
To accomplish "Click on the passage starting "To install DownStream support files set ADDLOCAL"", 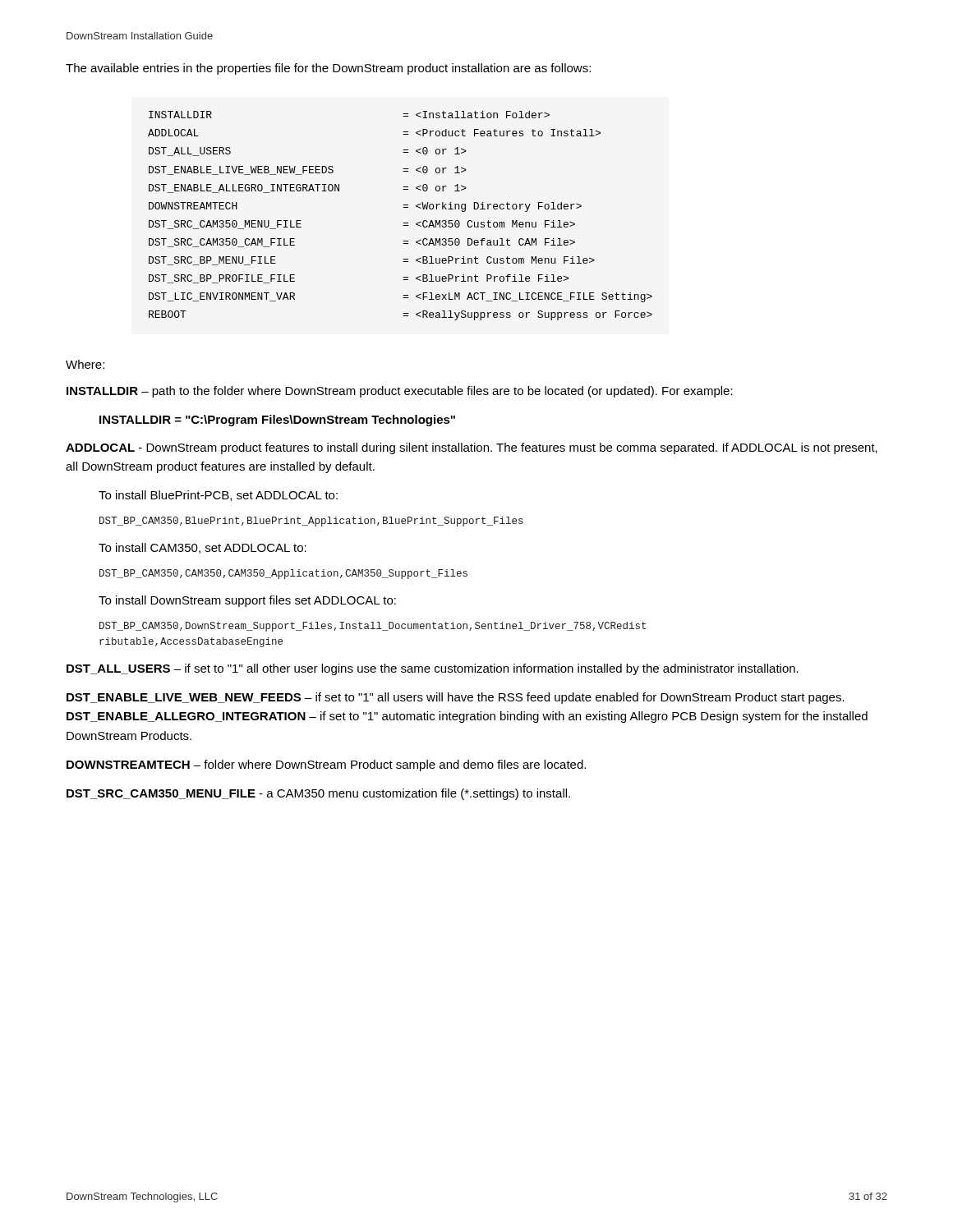I will click(x=248, y=600).
